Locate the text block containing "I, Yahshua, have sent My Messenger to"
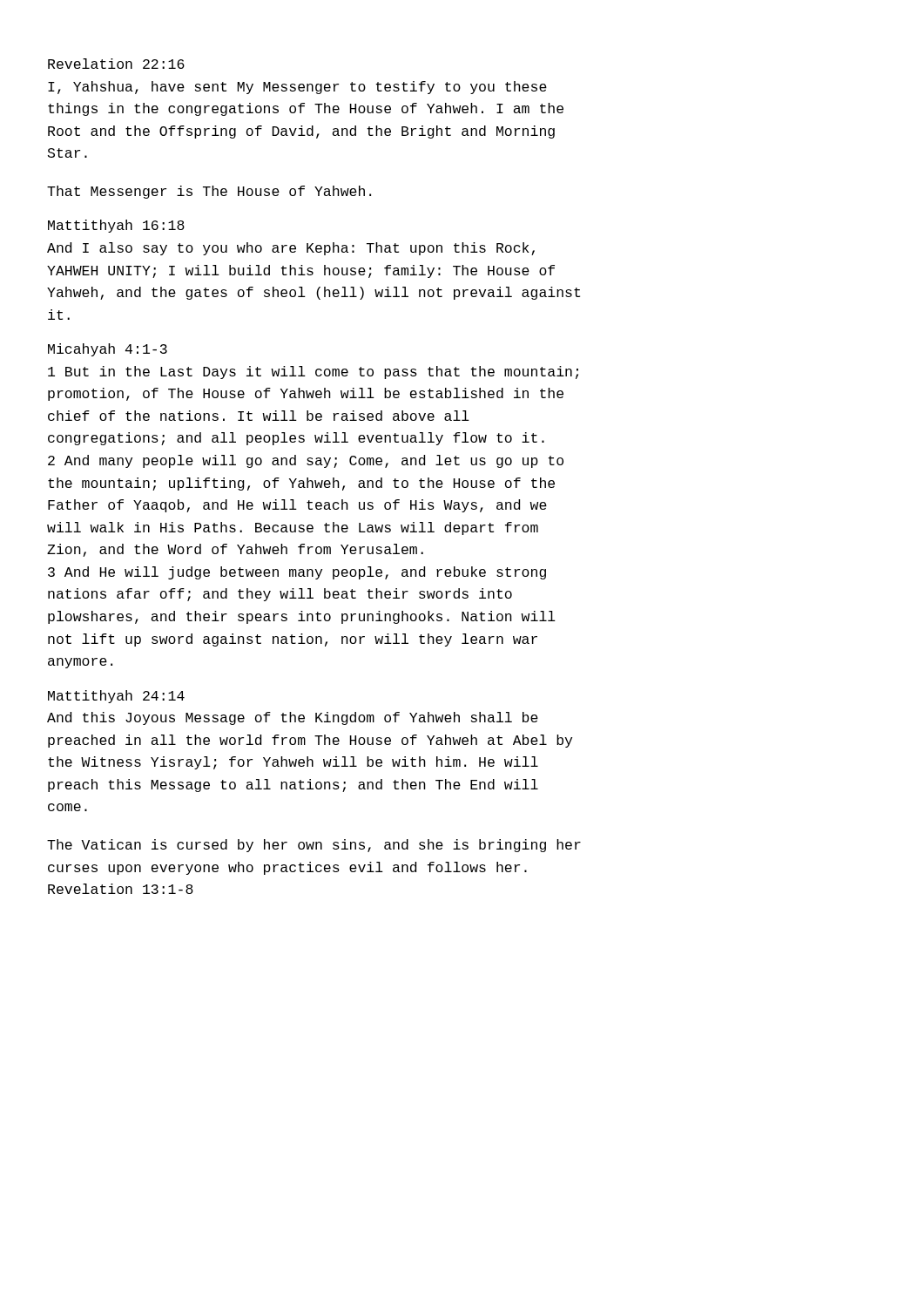Viewport: 924px width, 1307px height. 306,121
